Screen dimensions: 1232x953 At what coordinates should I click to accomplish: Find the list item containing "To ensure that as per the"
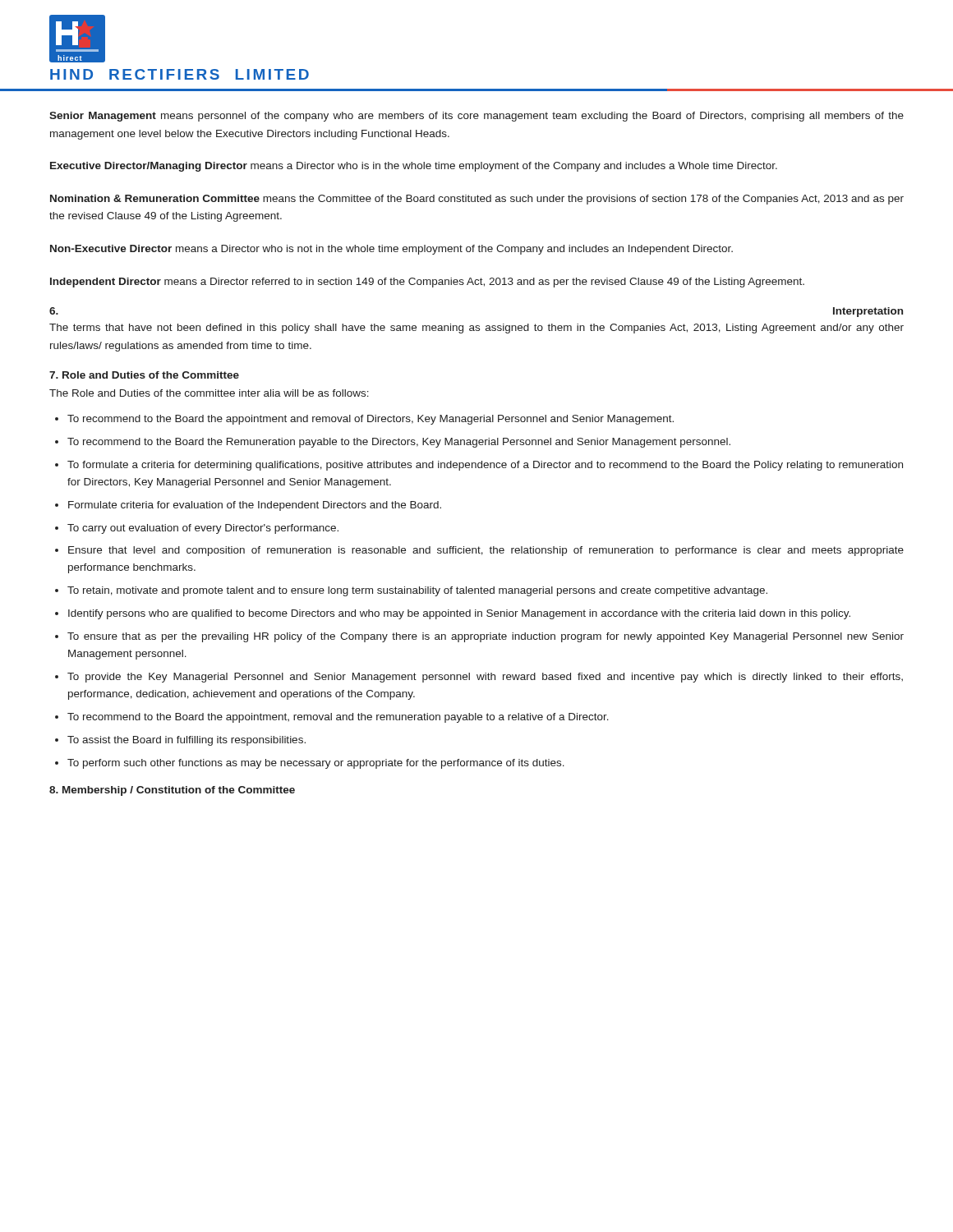click(x=486, y=645)
